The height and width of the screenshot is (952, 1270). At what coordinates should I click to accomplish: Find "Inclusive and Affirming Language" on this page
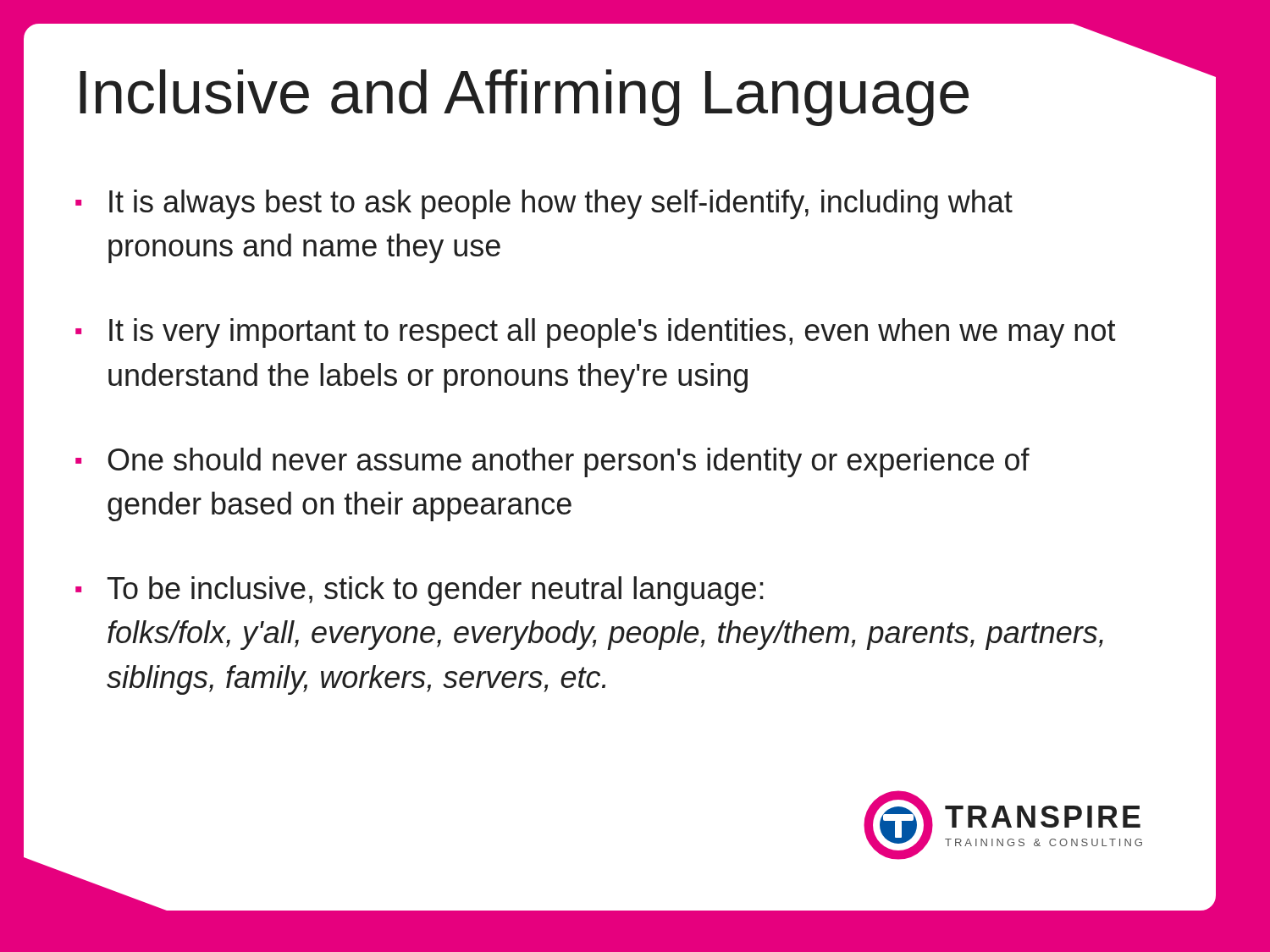(x=583, y=93)
